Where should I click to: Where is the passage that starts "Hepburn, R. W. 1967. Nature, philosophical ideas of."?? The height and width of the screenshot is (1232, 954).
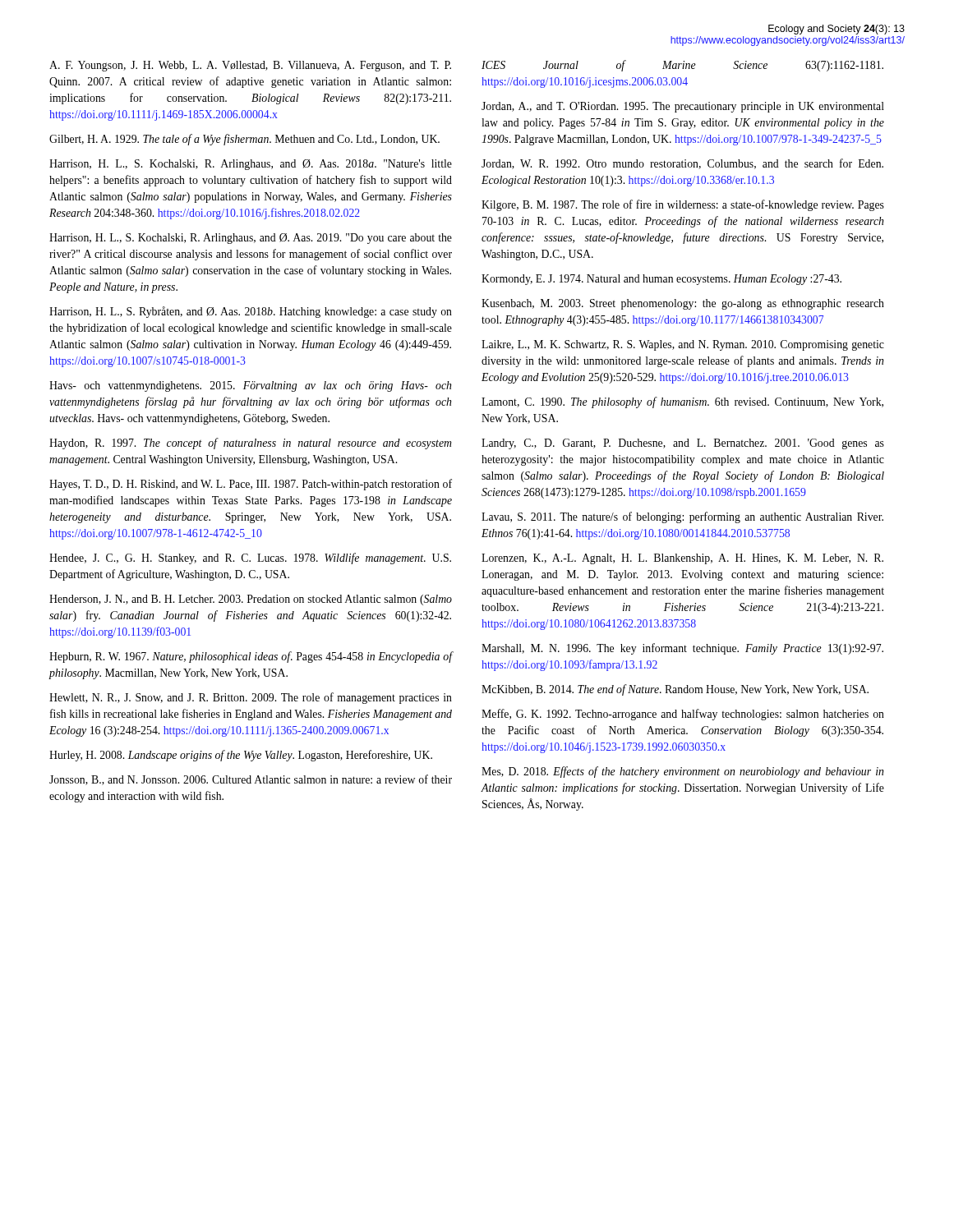[x=251, y=665]
